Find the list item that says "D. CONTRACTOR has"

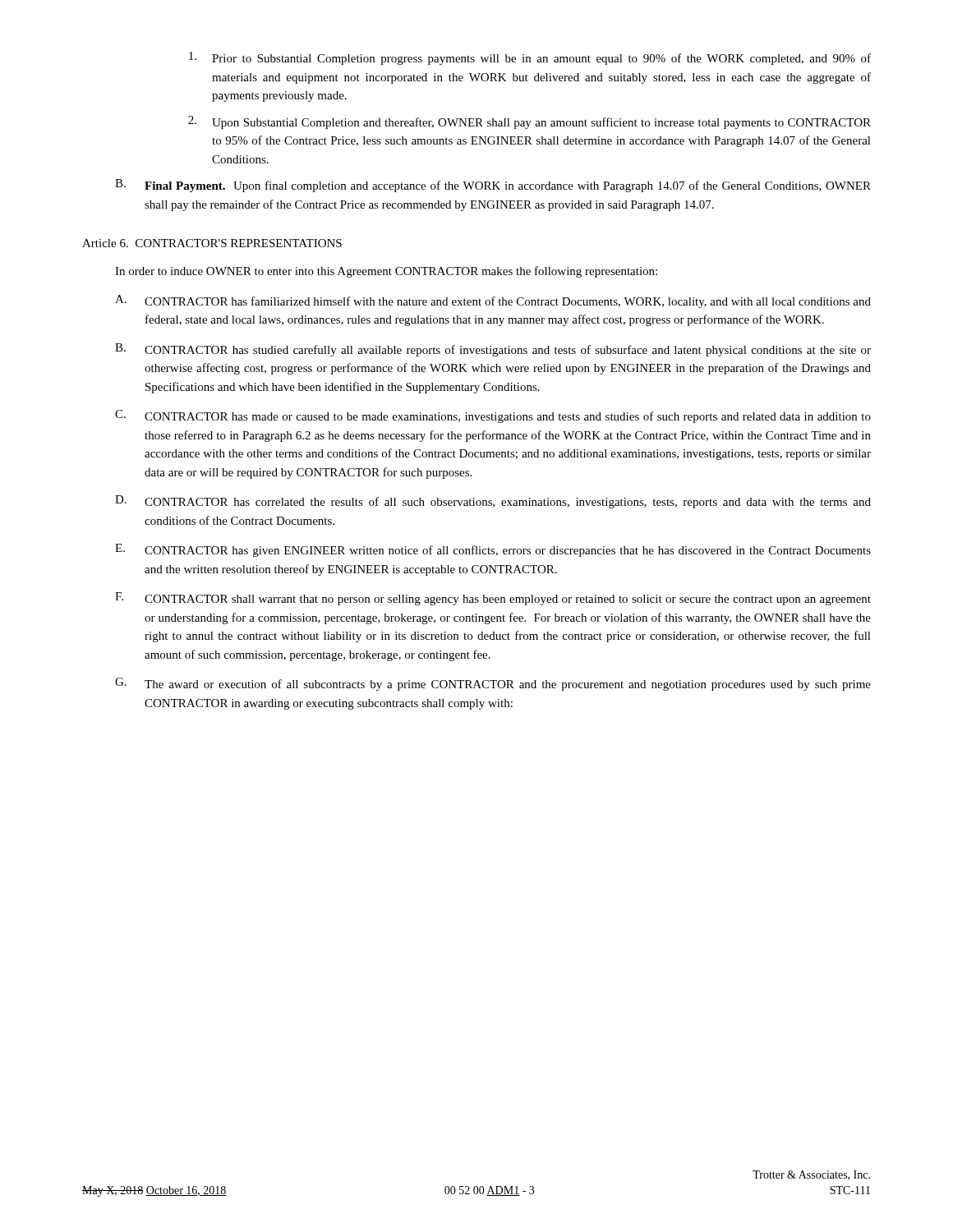pos(493,511)
